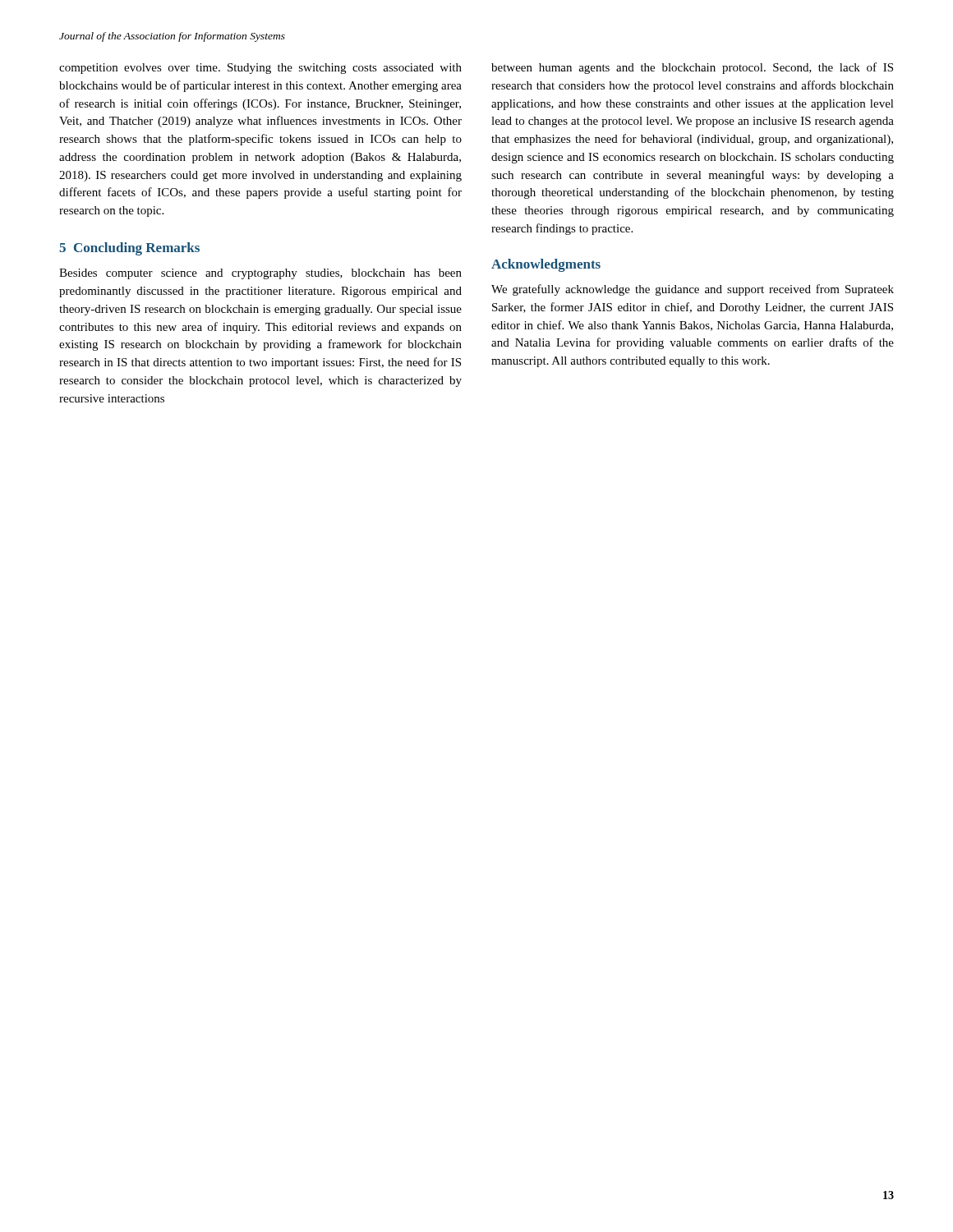Image resolution: width=953 pixels, height=1232 pixels.
Task: Click on the region starting "between human agents and the blockchain protocol. Second,"
Action: (693, 148)
